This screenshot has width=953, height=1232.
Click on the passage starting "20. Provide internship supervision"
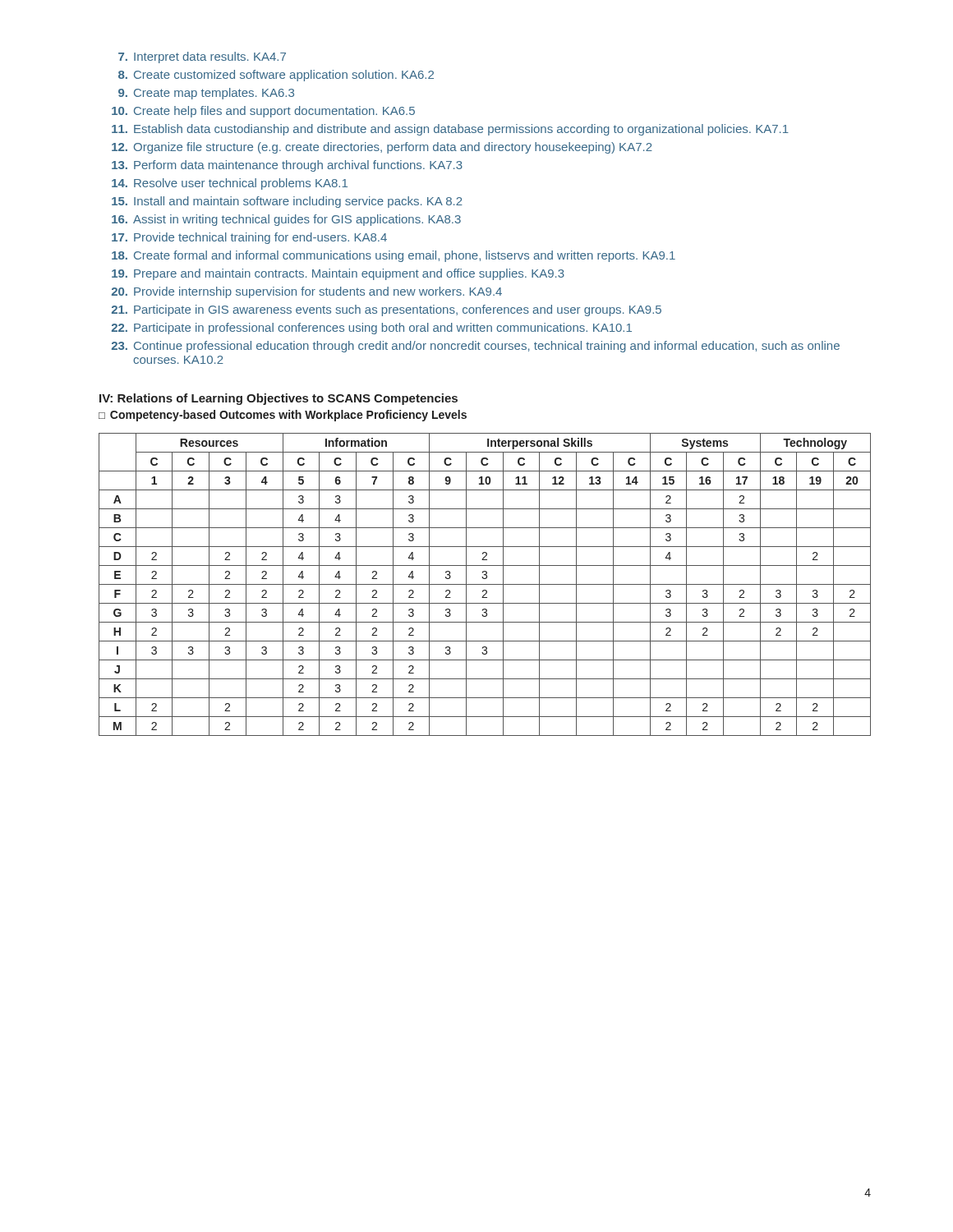click(485, 291)
